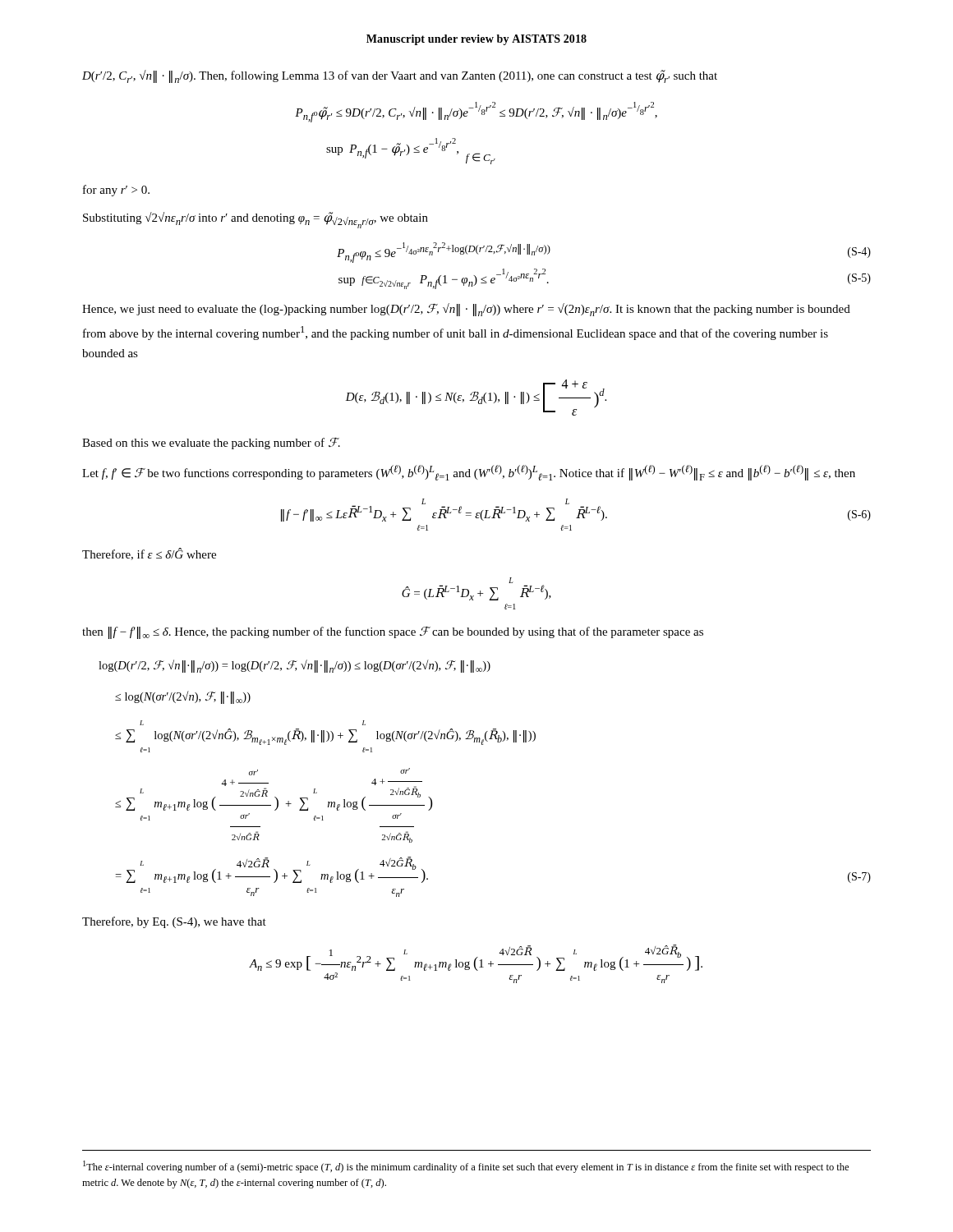The width and height of the screenshot is (953, 1232).
Task: Point to the passage starting "then ‖f − f′‖∞ ≤"
Action: (x=393, y=634)
